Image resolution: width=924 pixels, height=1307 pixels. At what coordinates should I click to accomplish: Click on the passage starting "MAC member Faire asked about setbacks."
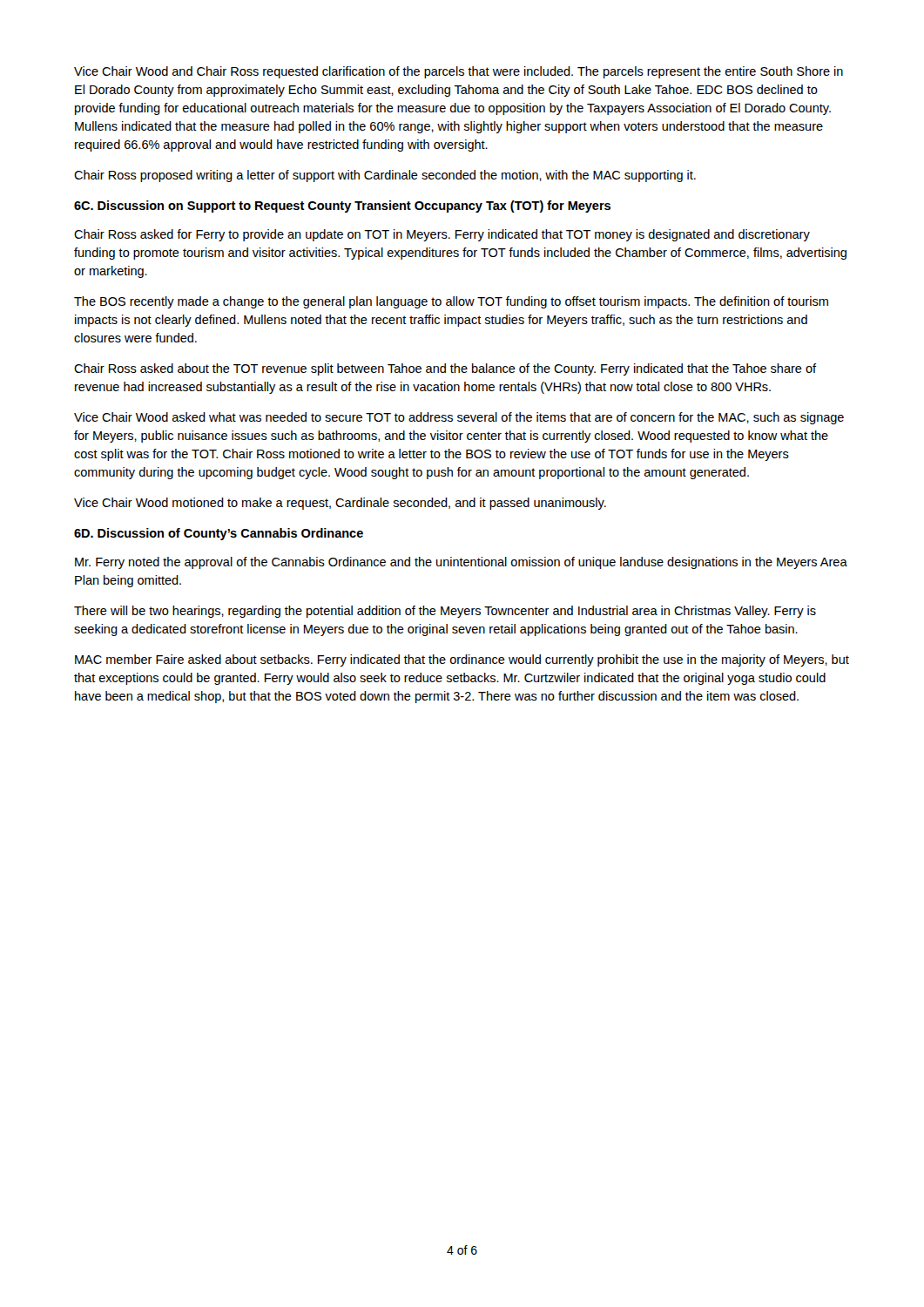click(x=461, y=678)
